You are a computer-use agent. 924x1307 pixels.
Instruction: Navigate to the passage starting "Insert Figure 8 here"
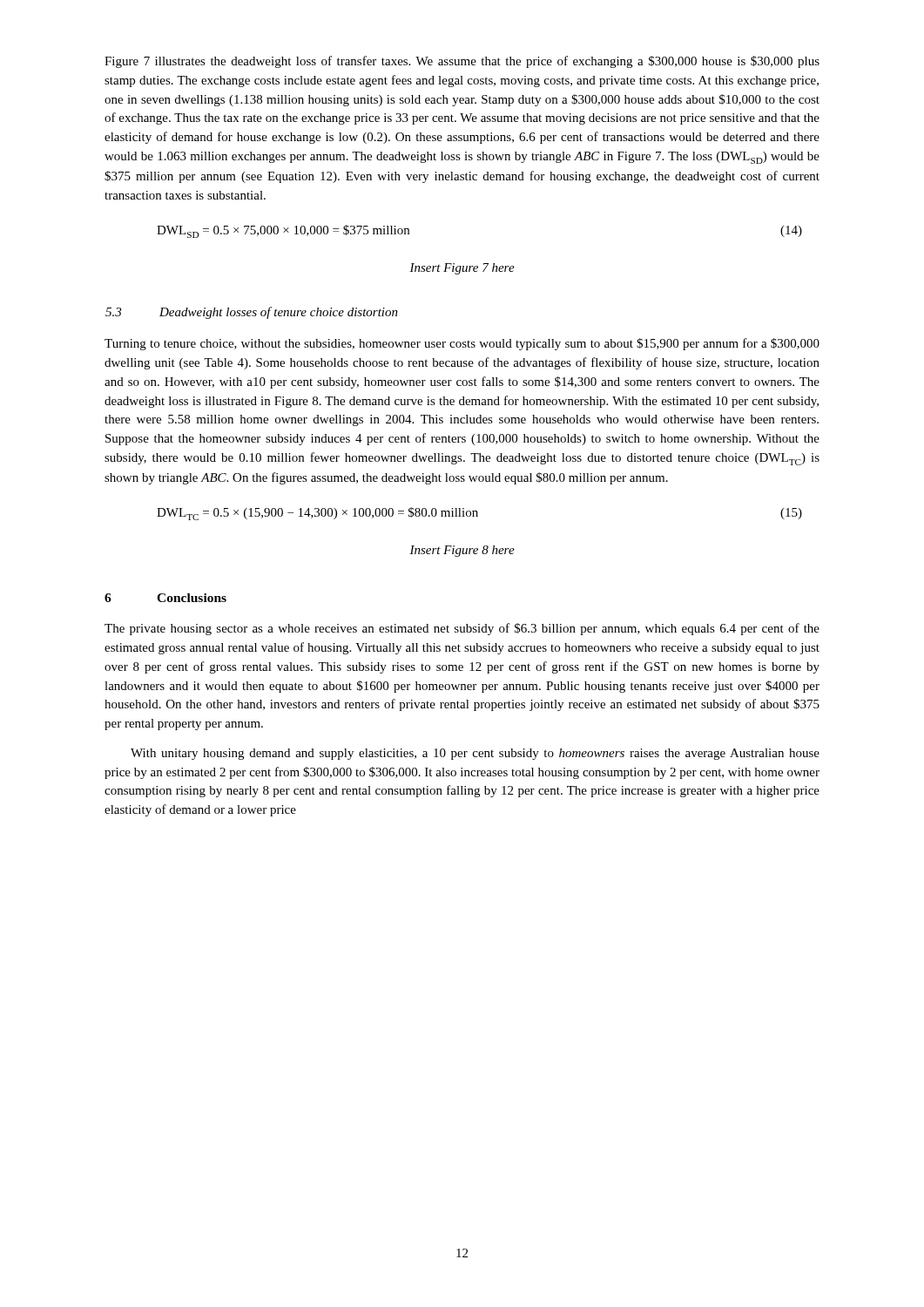point(462,550)
